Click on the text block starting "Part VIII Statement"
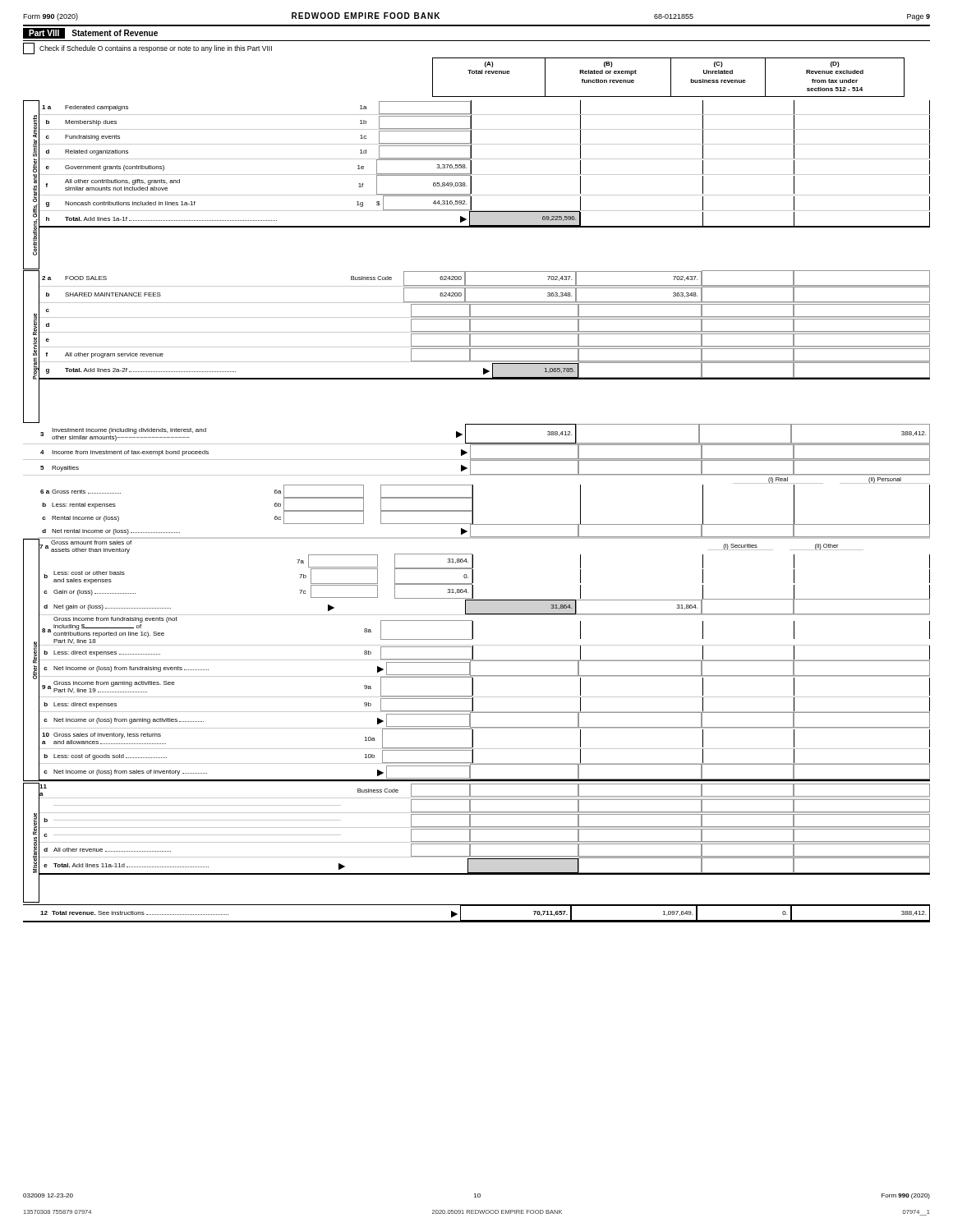 click(x=90, y=33)
